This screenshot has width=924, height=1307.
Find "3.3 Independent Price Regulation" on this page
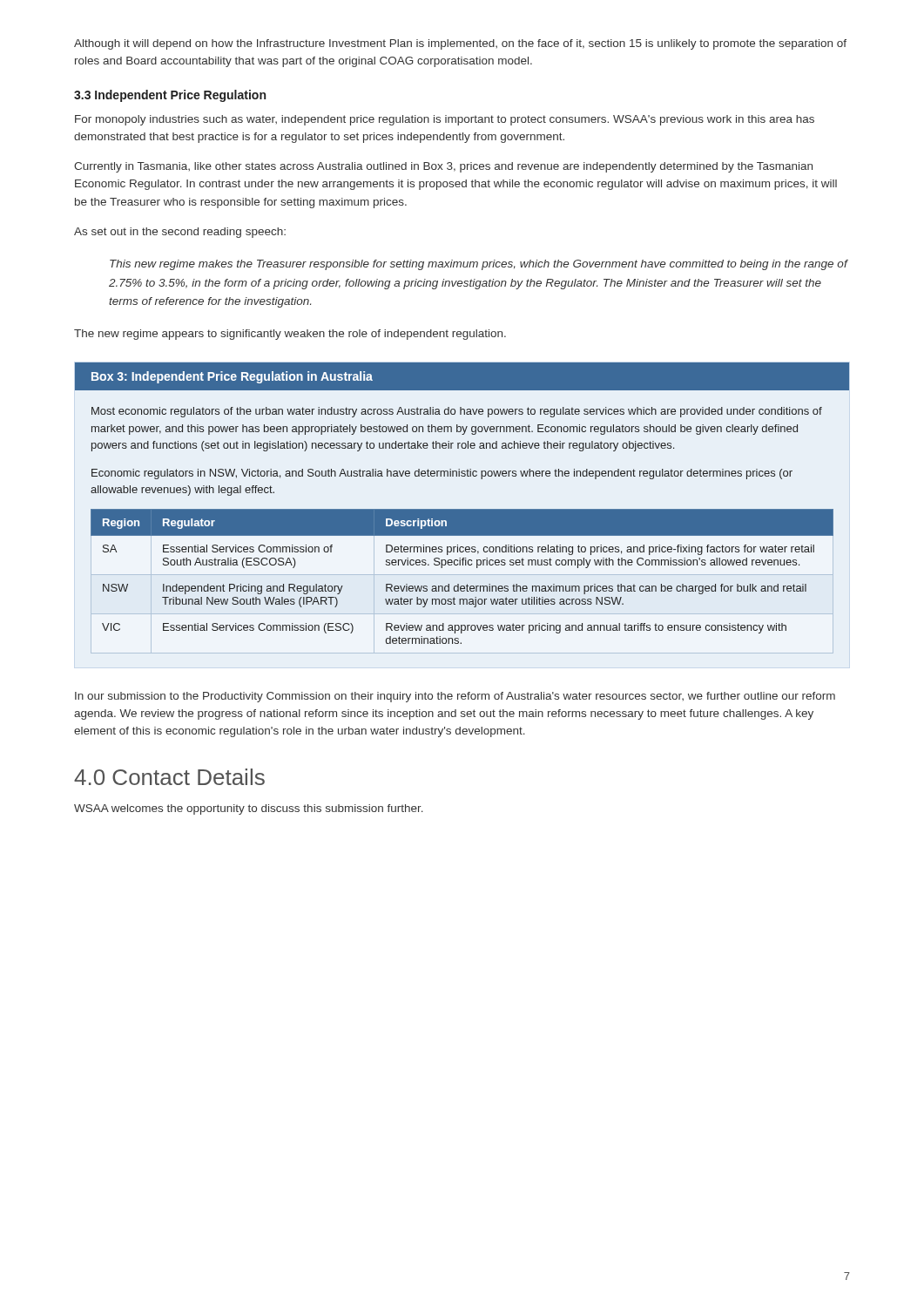(x=170, y=95)
